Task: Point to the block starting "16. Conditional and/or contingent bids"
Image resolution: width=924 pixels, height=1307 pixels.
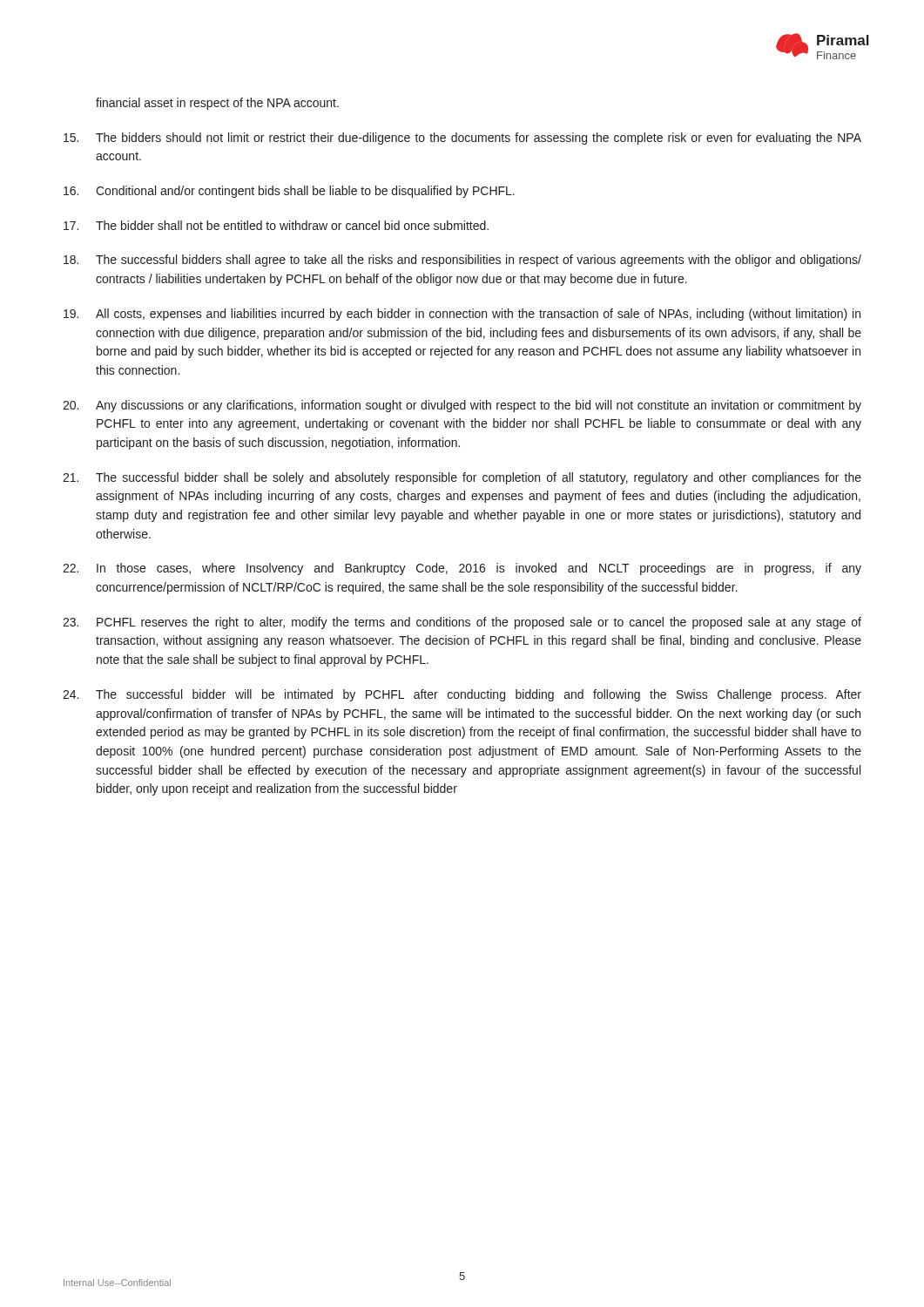Action: (462, 192)
